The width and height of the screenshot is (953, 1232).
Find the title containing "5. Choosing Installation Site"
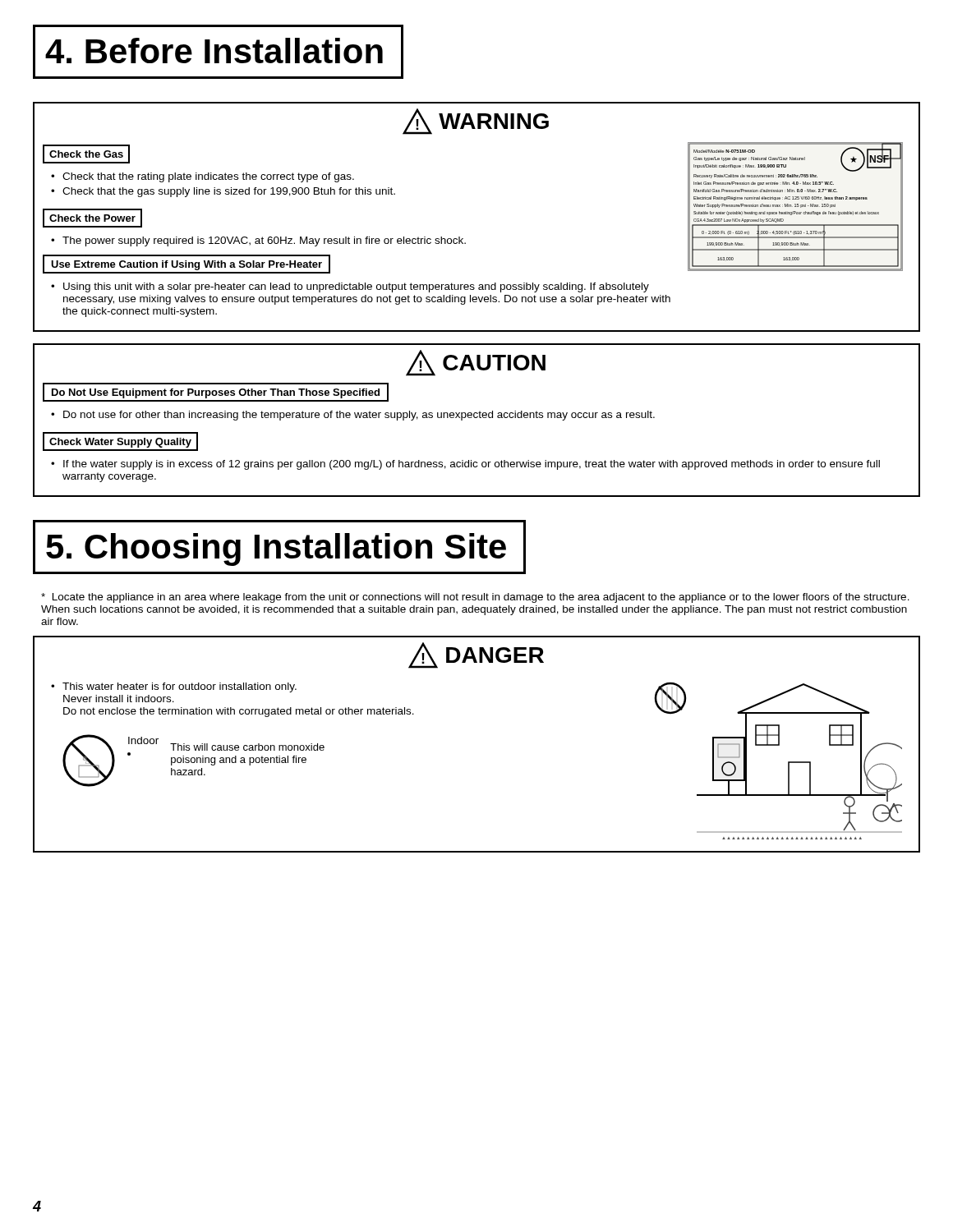point(280,547)
